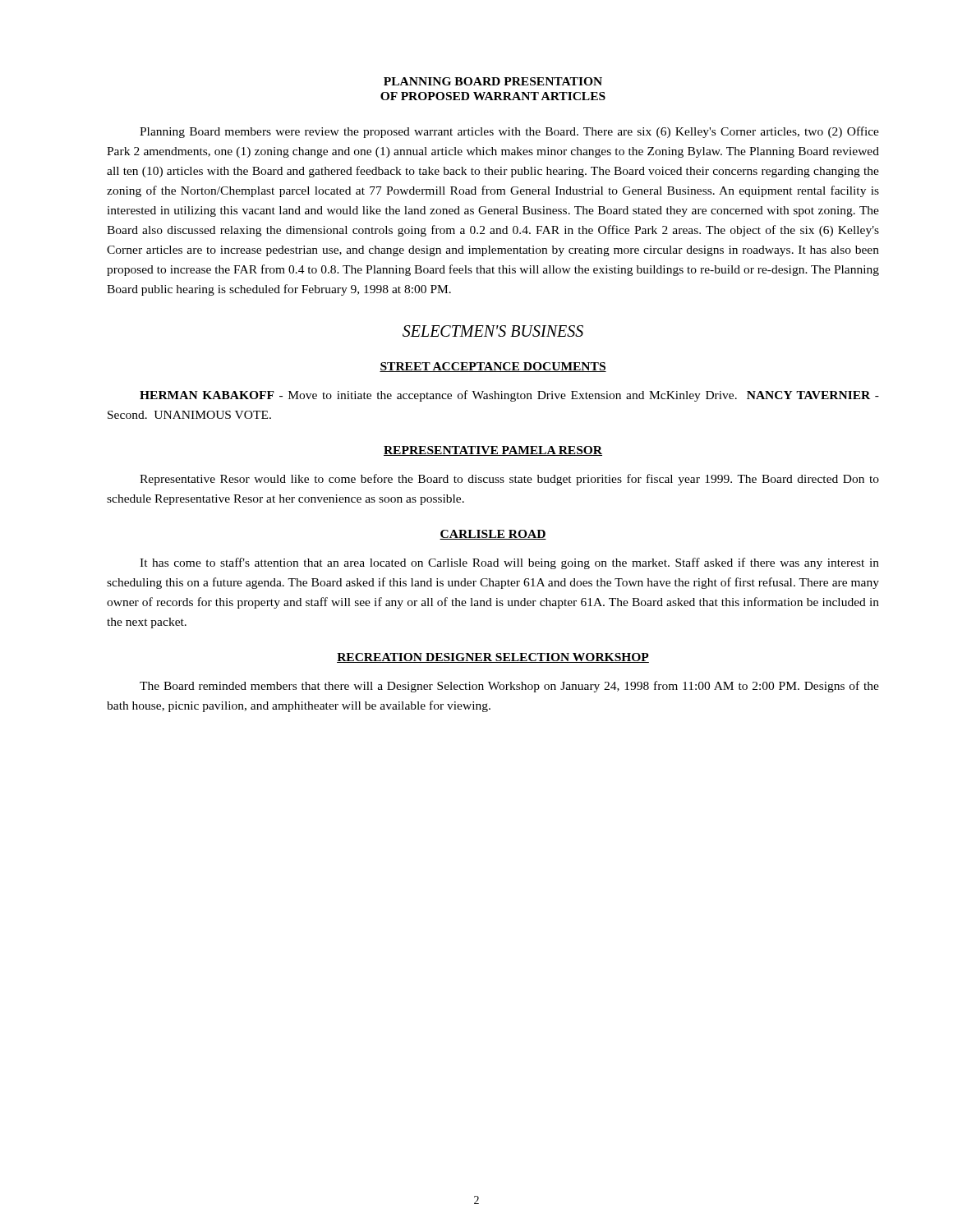Navigate to the region starting "REPRESENTATIVE PAMELA RESOR"

(x=493, y=450)
